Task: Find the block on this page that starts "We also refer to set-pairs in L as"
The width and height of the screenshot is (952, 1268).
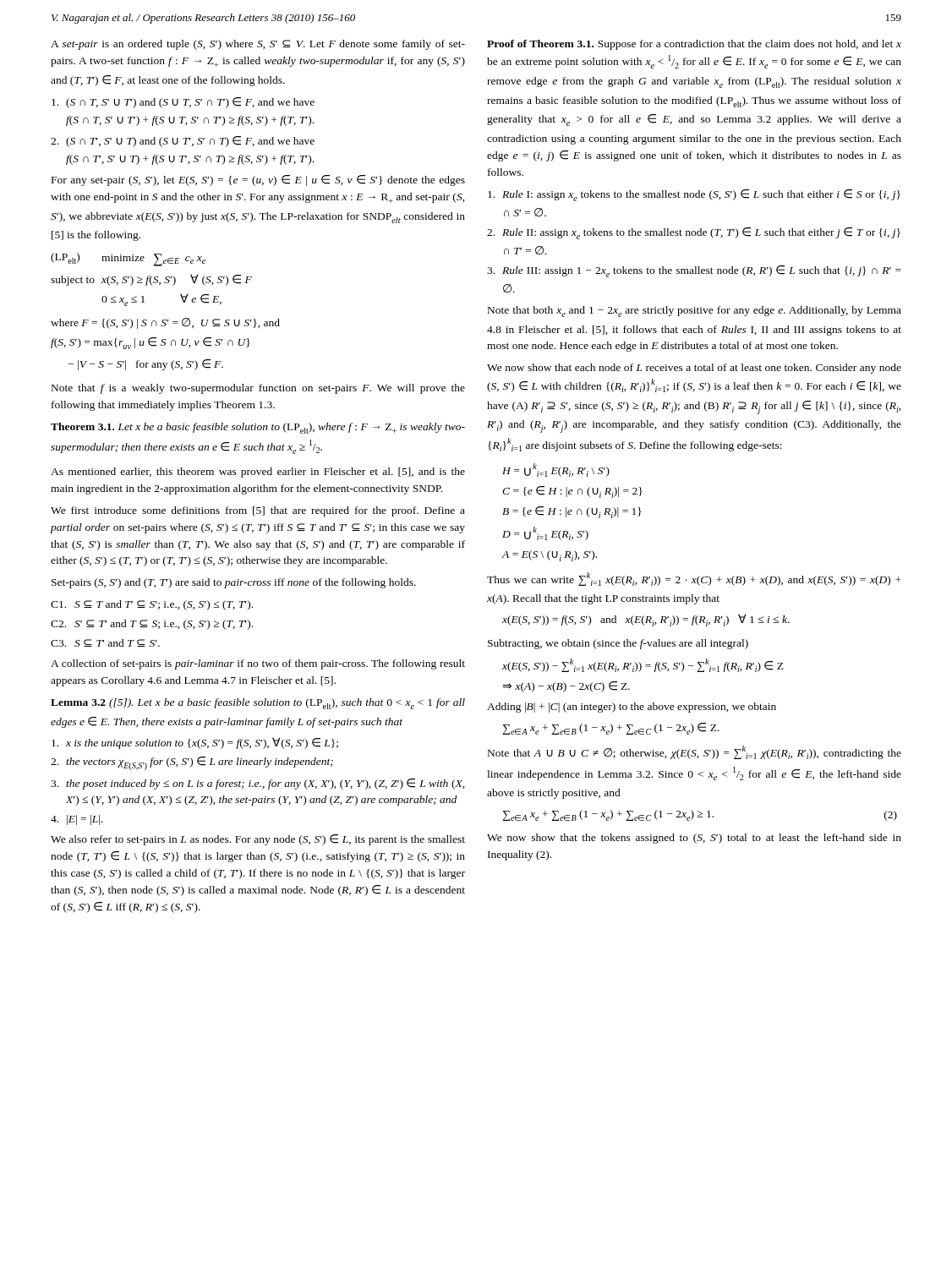Action: (258, 873)
